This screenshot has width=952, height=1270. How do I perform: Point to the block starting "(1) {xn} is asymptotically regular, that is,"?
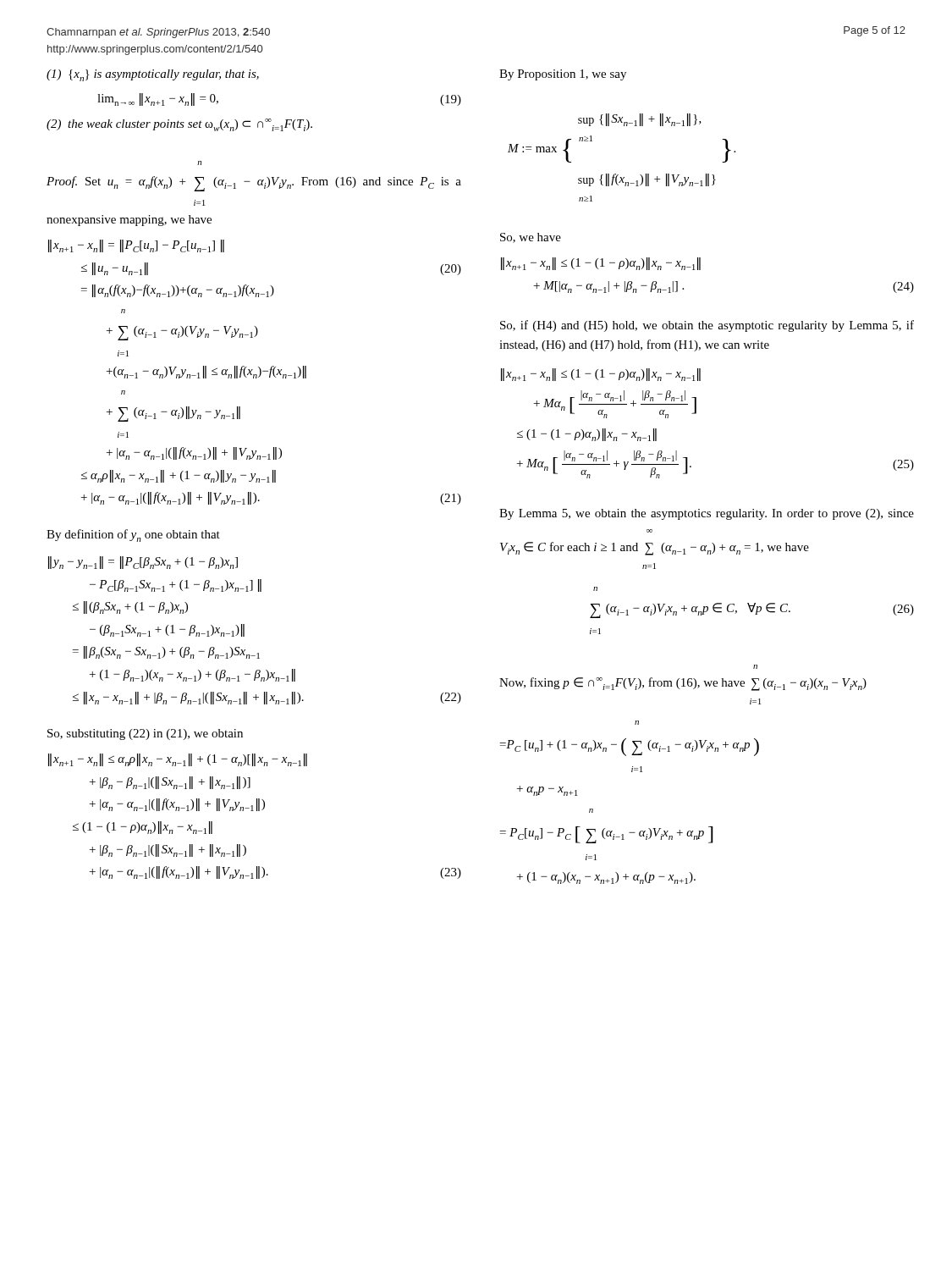(153, 75)
